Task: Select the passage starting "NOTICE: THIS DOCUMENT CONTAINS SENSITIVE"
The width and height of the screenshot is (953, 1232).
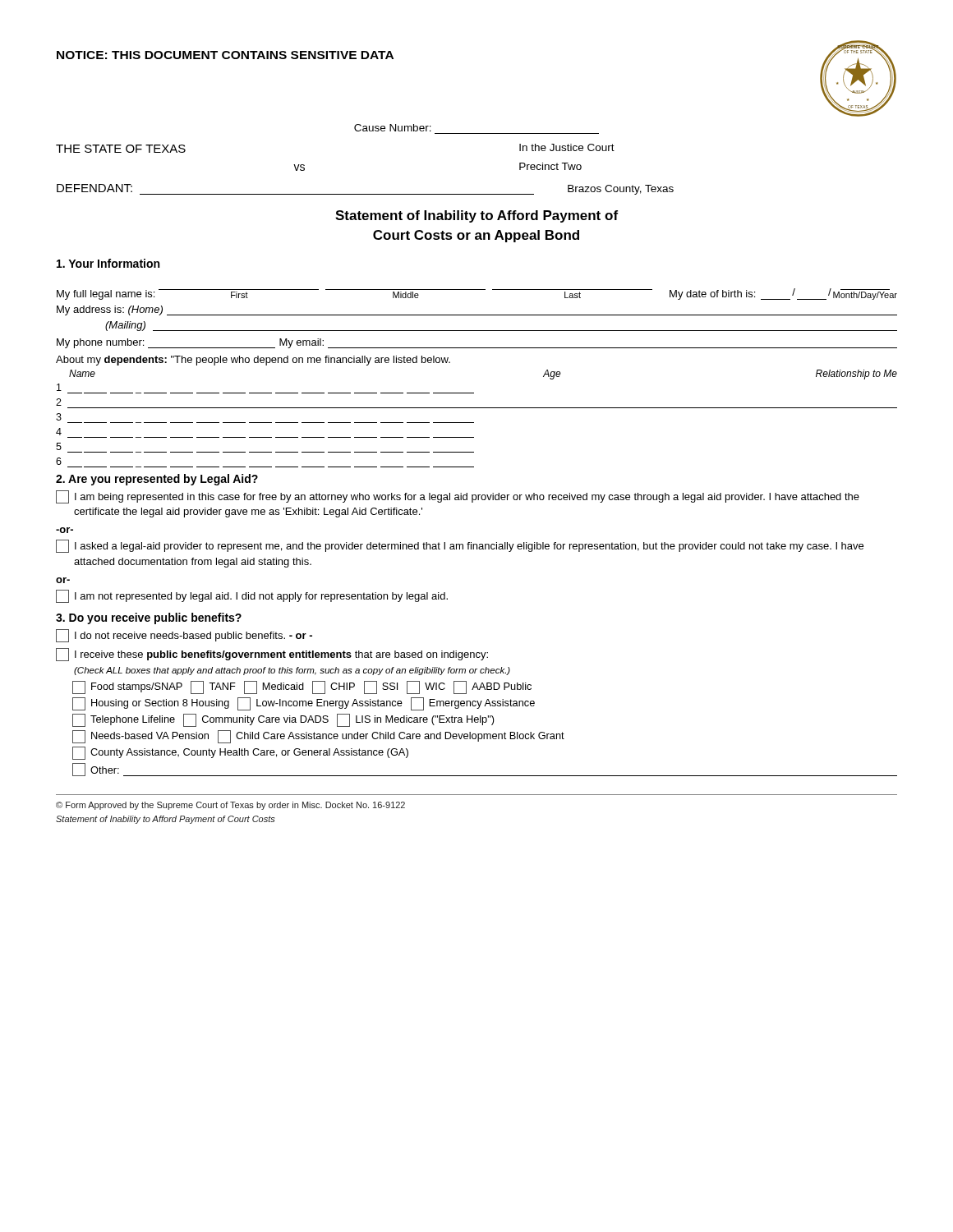Action: (225, 55)
